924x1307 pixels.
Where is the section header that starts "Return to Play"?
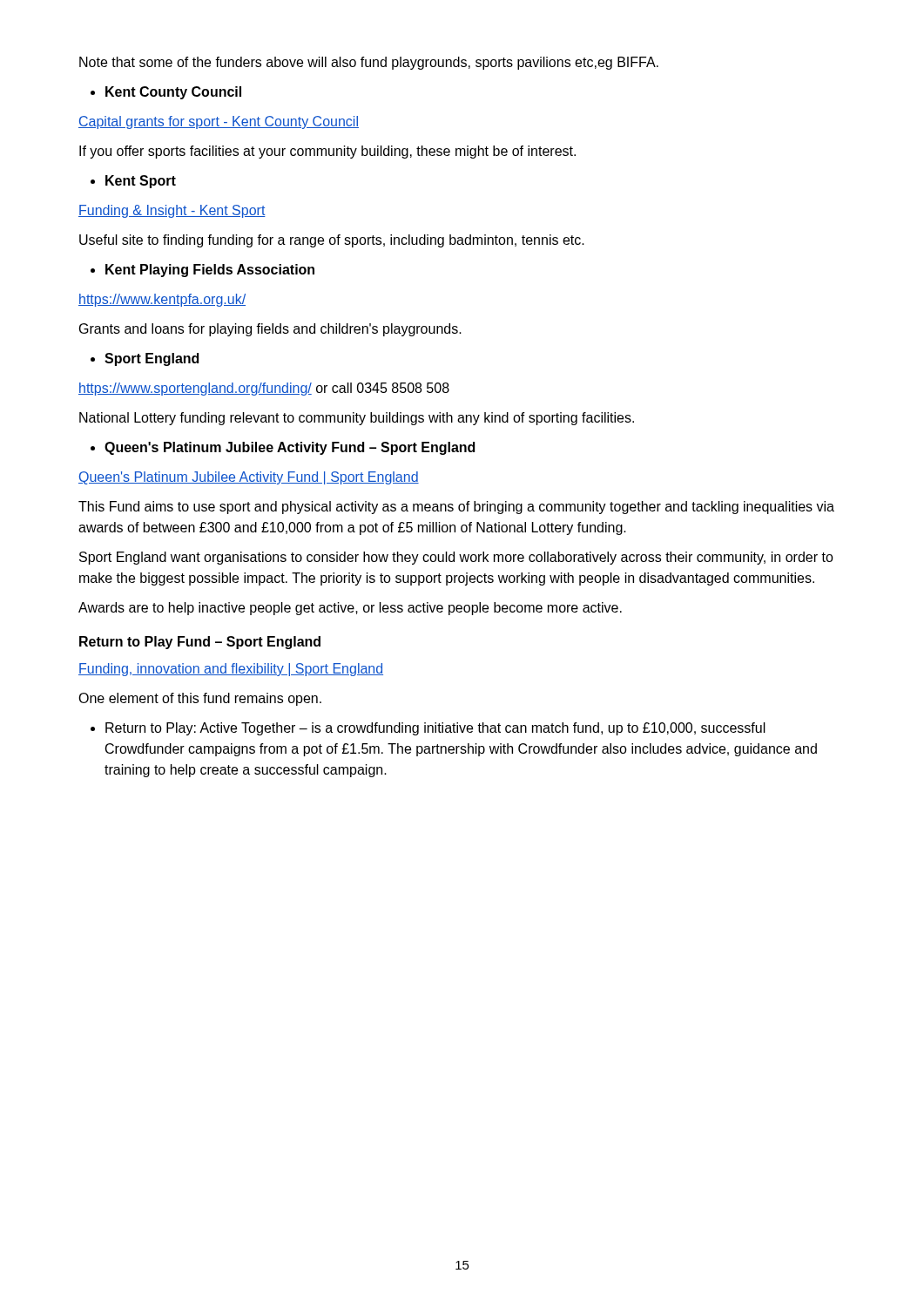[x=200, y=642]
